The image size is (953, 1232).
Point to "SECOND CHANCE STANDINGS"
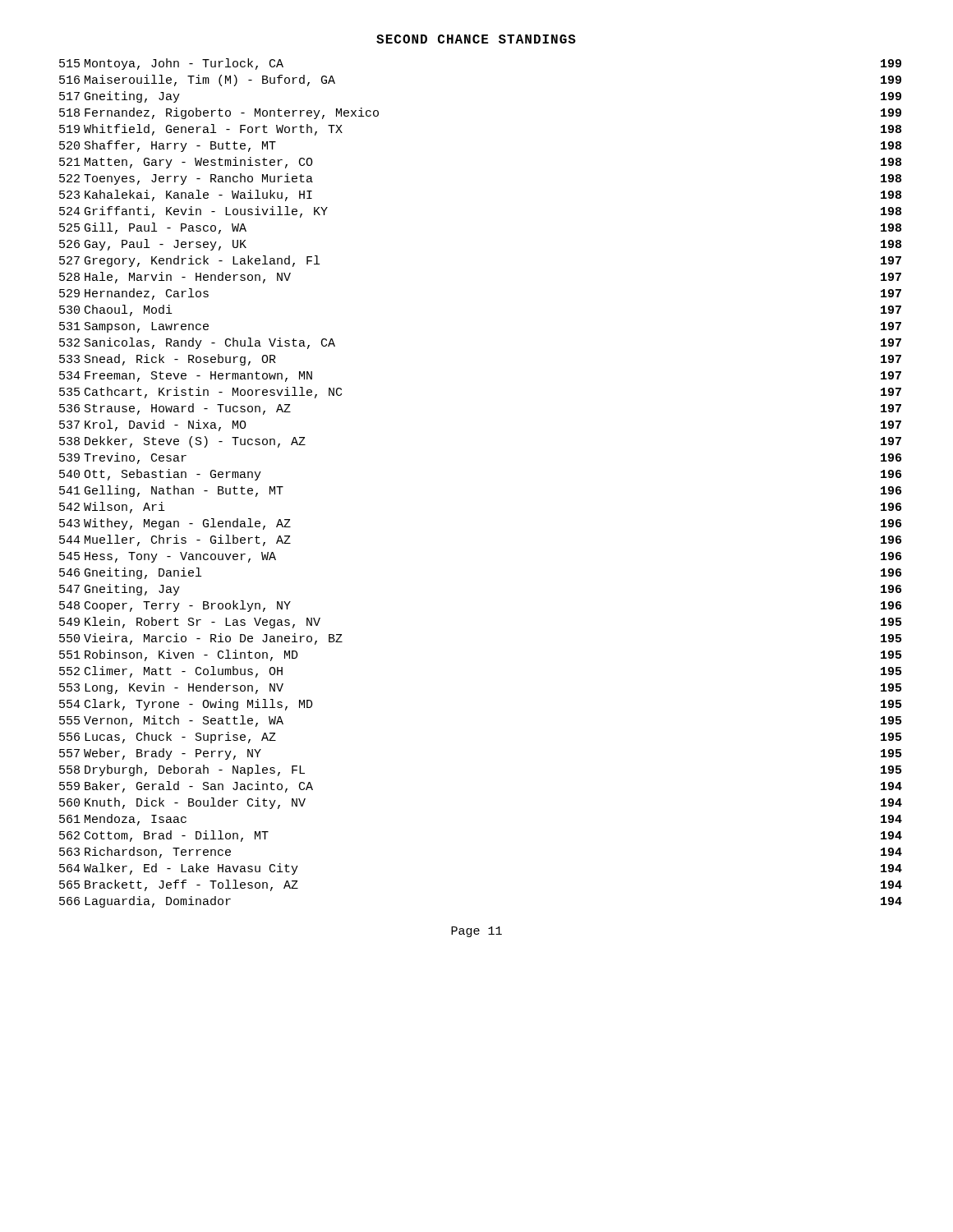tap(476, 40)
